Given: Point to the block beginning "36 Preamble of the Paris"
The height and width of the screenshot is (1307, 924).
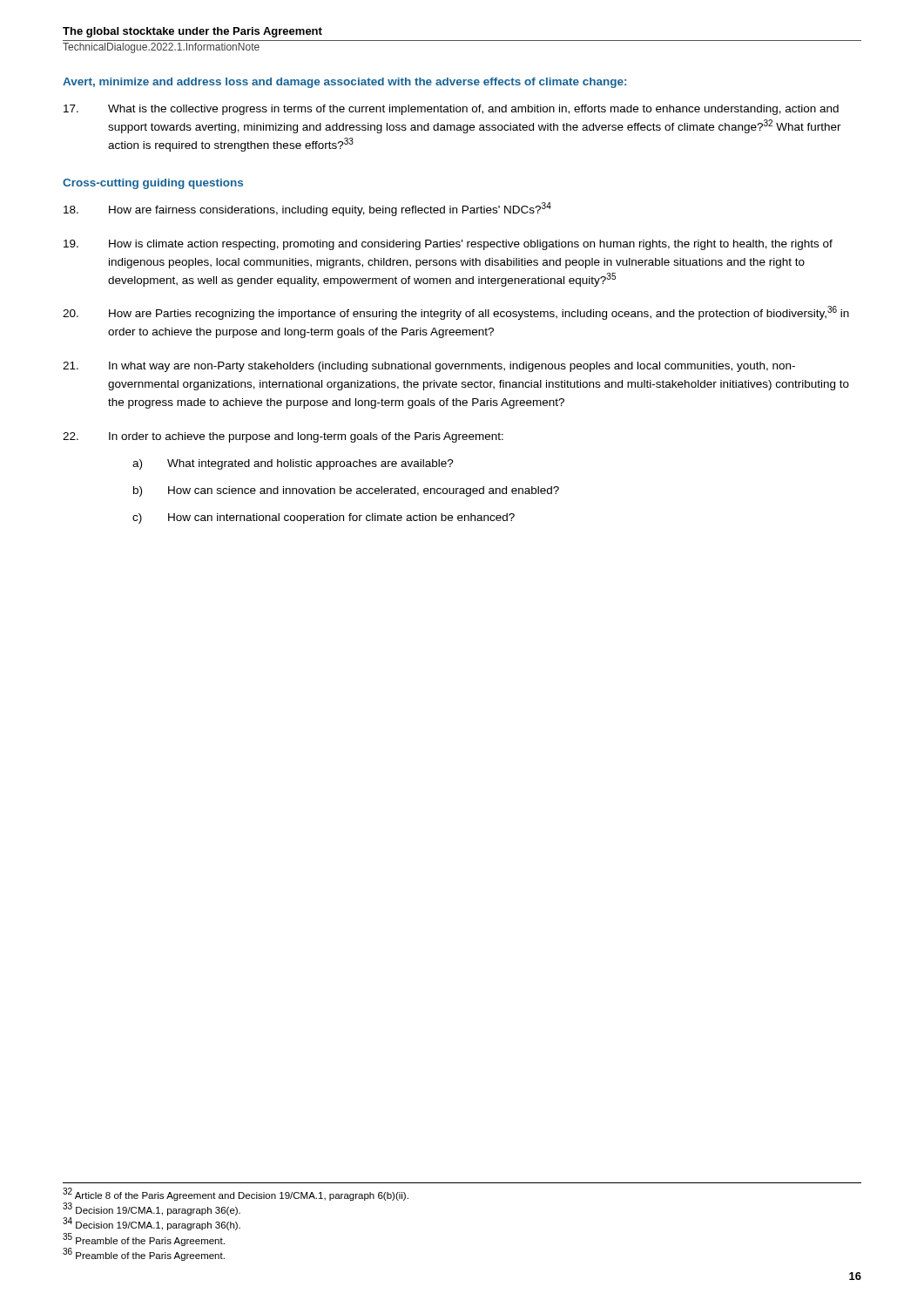Looking at the screenshot, I should click(144, 1255).
